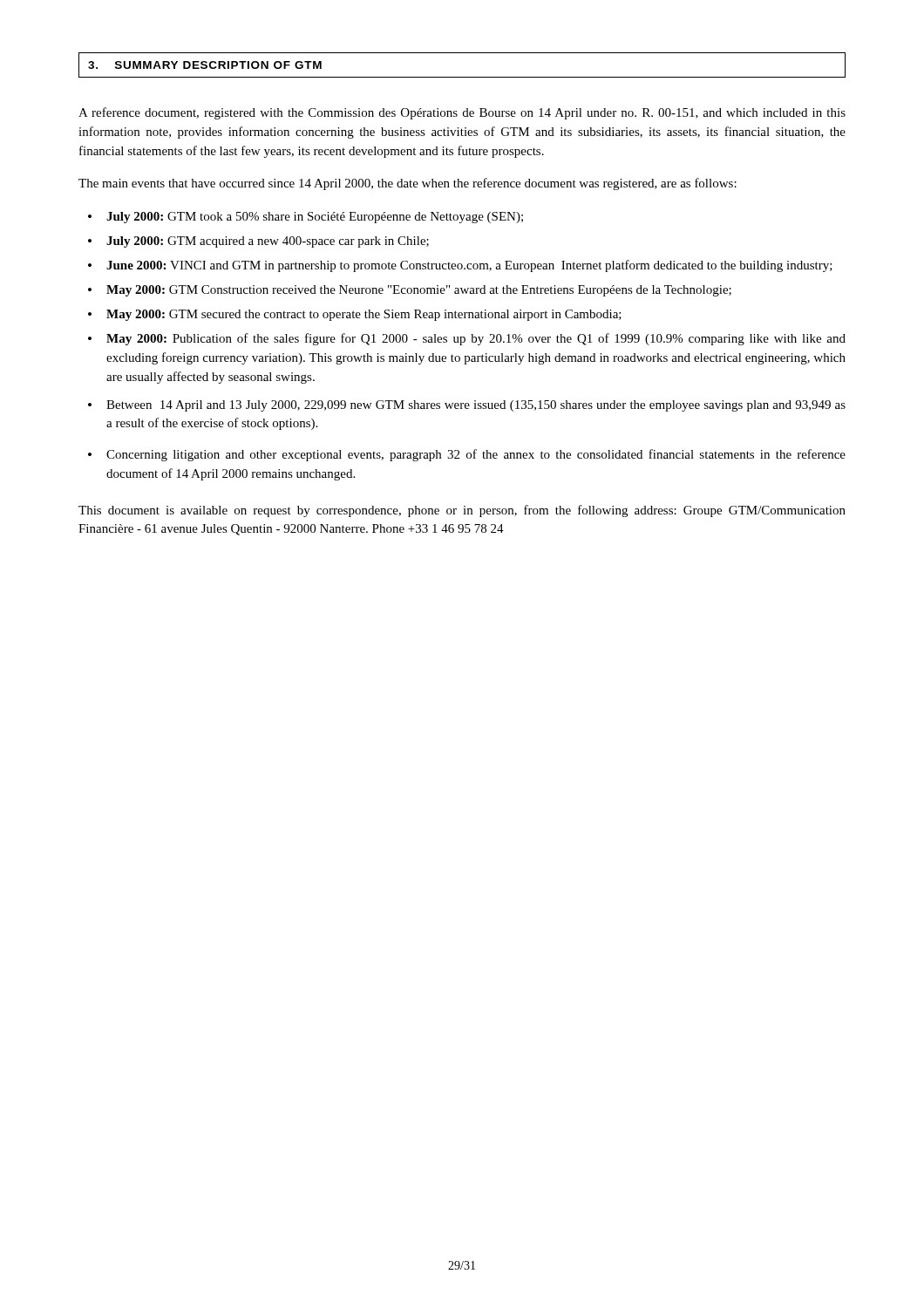
Task: Navigate to the text starting "• May 2000: Publication of the"
Action: point(466,358)
